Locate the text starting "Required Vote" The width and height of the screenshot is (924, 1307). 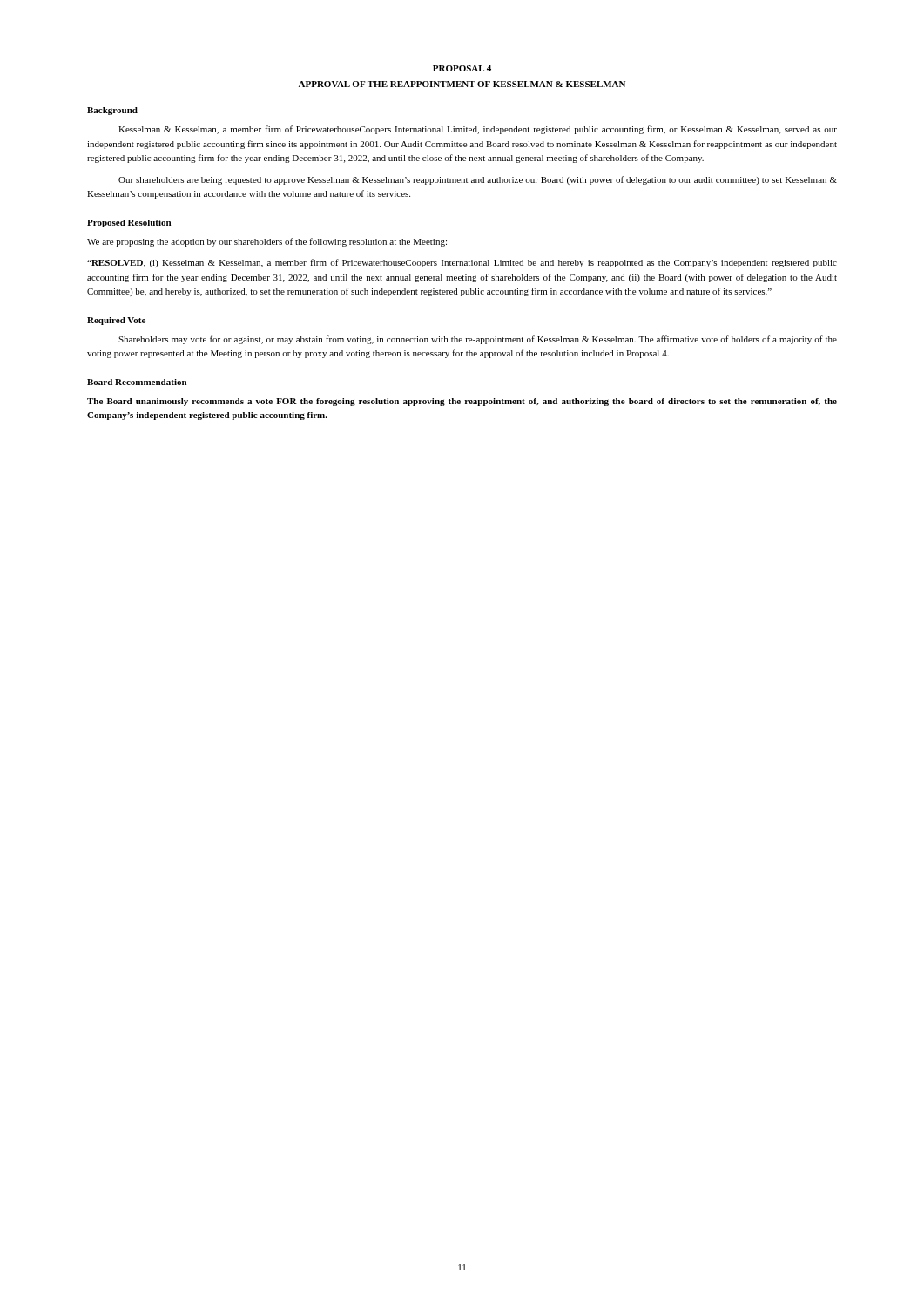[x=116, y=319]
